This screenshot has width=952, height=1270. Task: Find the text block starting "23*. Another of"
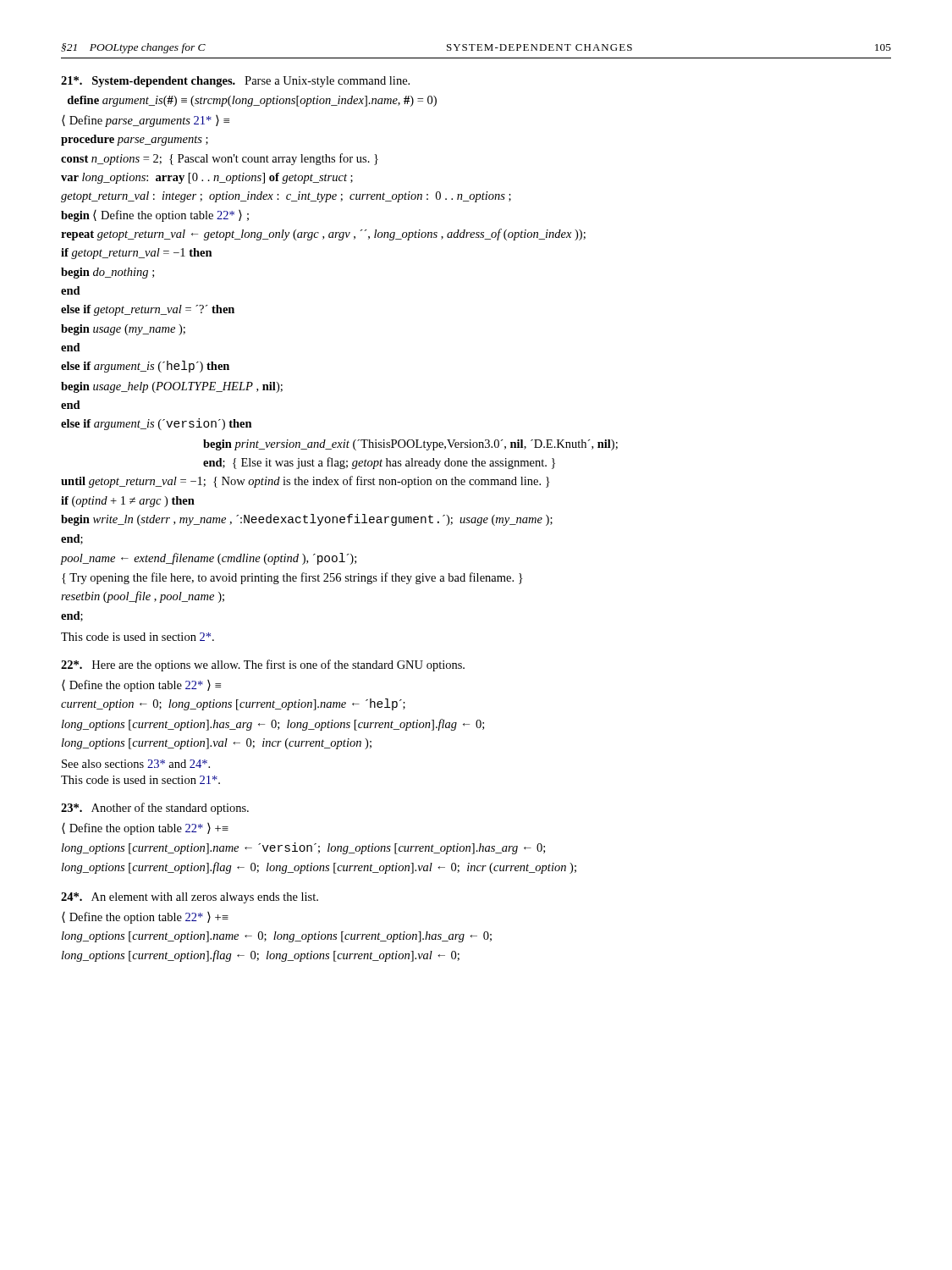coord(155,808)
